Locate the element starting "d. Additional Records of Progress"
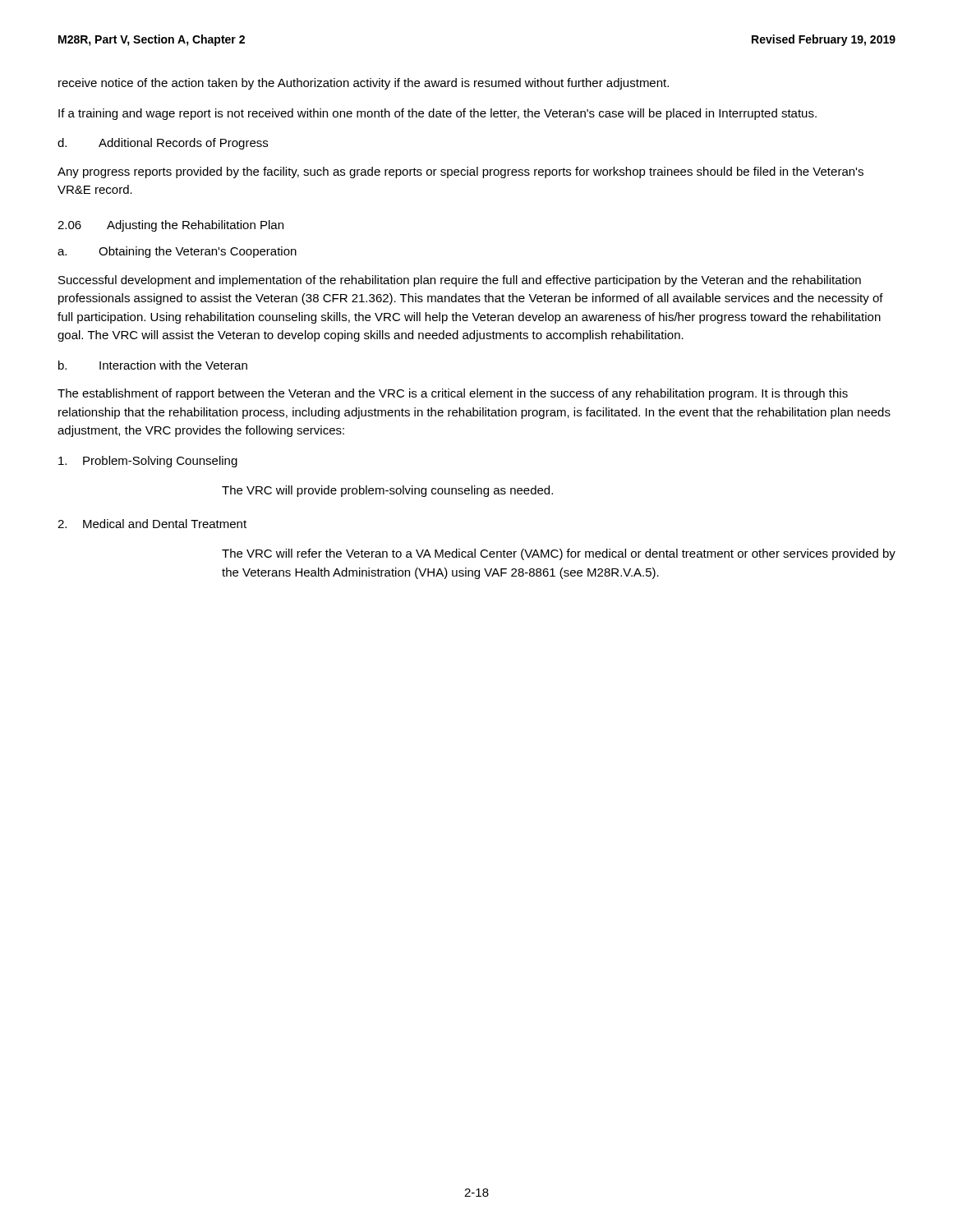Screen dimensions: 1232x953 tap(163, 143)
